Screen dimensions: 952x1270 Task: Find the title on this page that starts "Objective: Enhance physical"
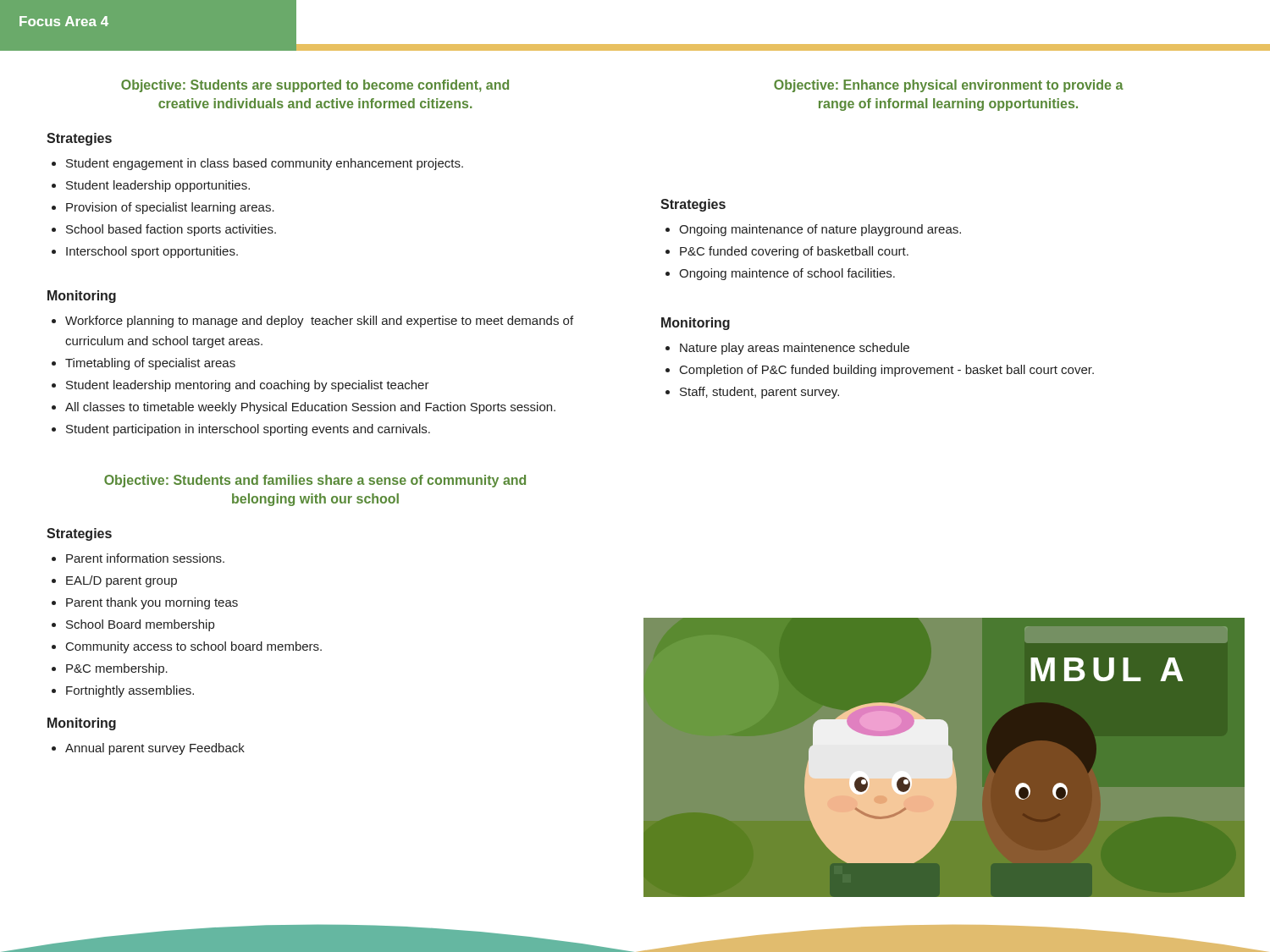pos(948,95)
